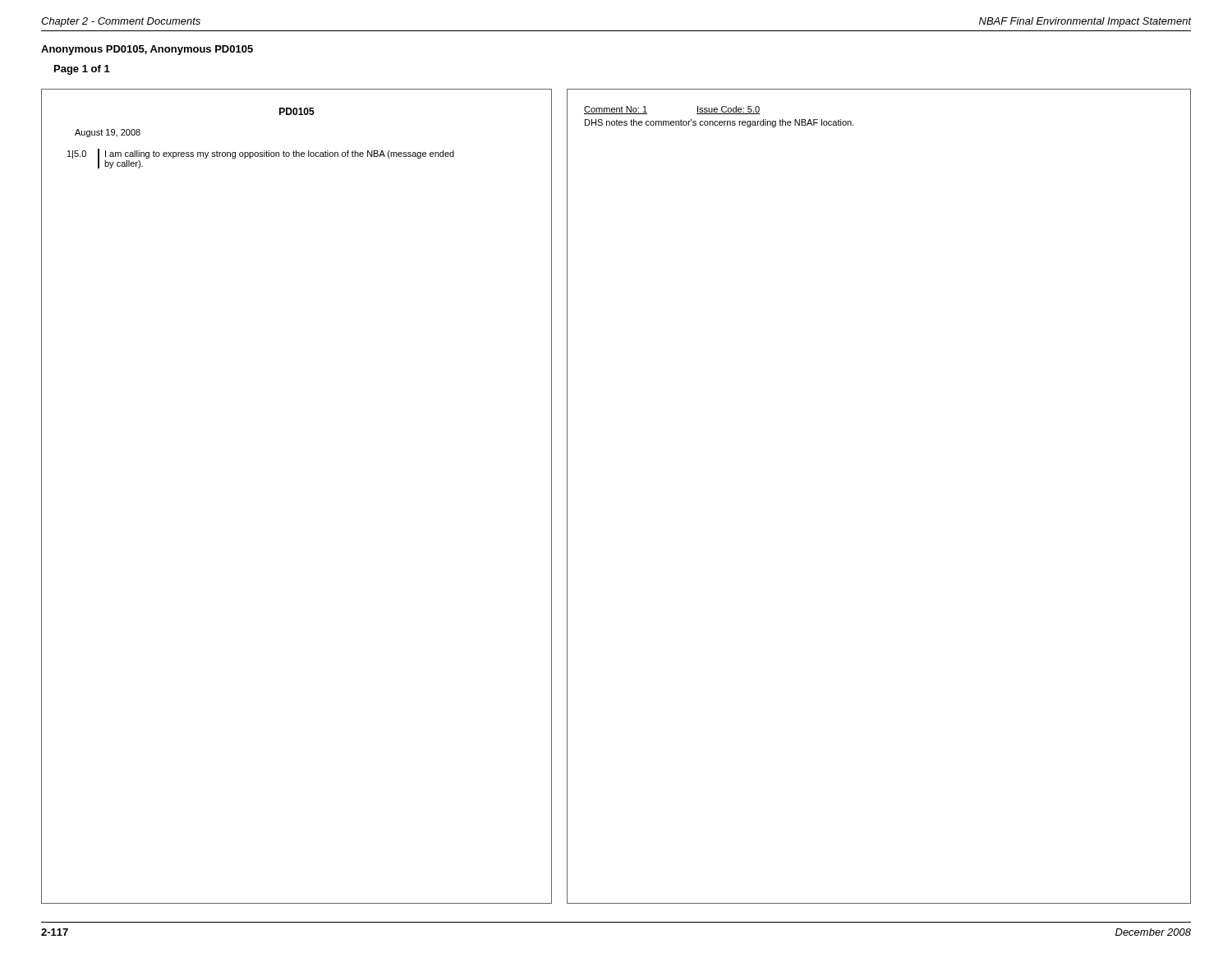1232x953 pixels.
Task: Select the section header that says "Anonymous PD0105, Anonymous PD0105"
Action: click(147, 49)
